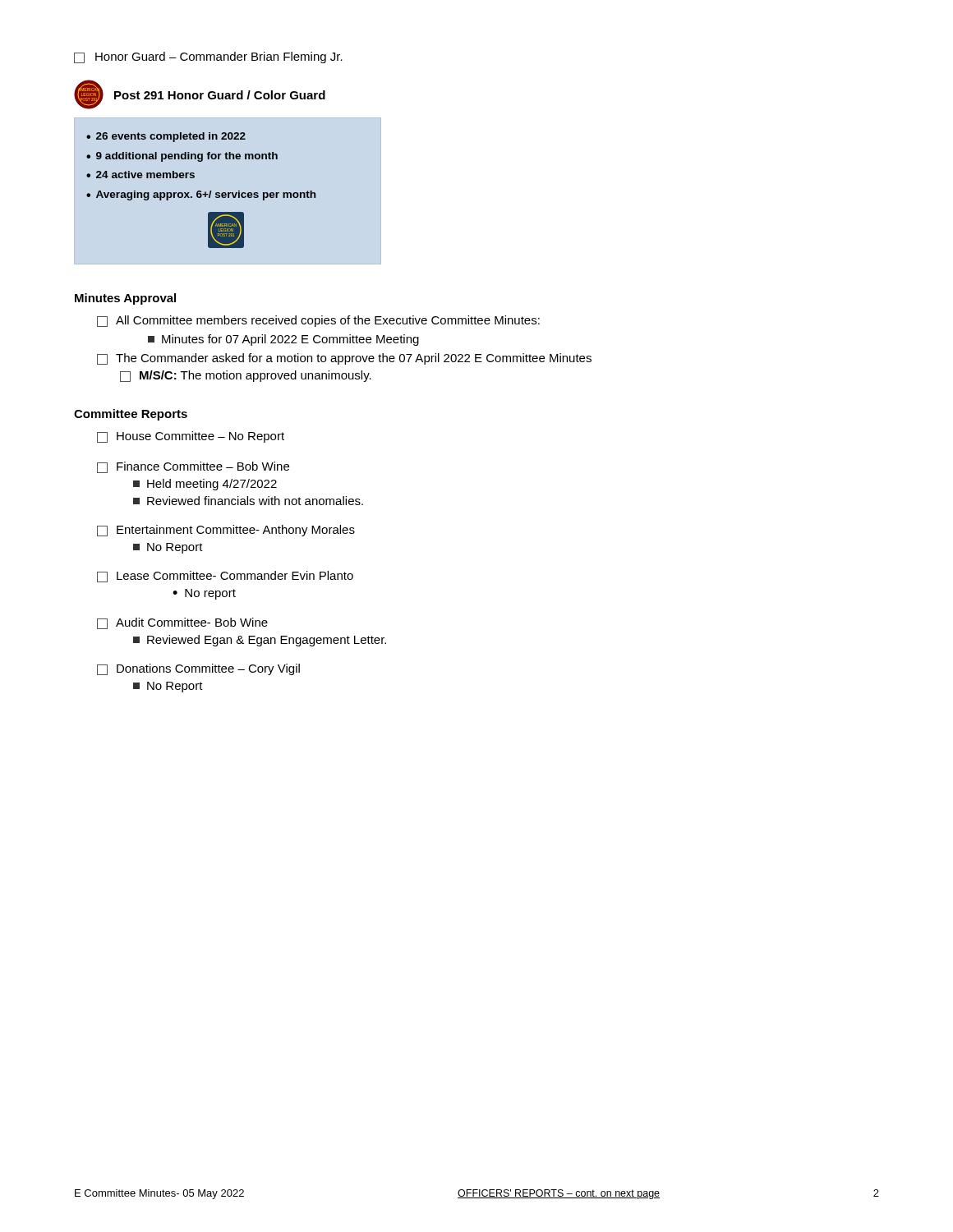Screen dimensions: 1232x953
Task: Select the list item that says "Minutes for 07 April"
Action: click(284, 339)
